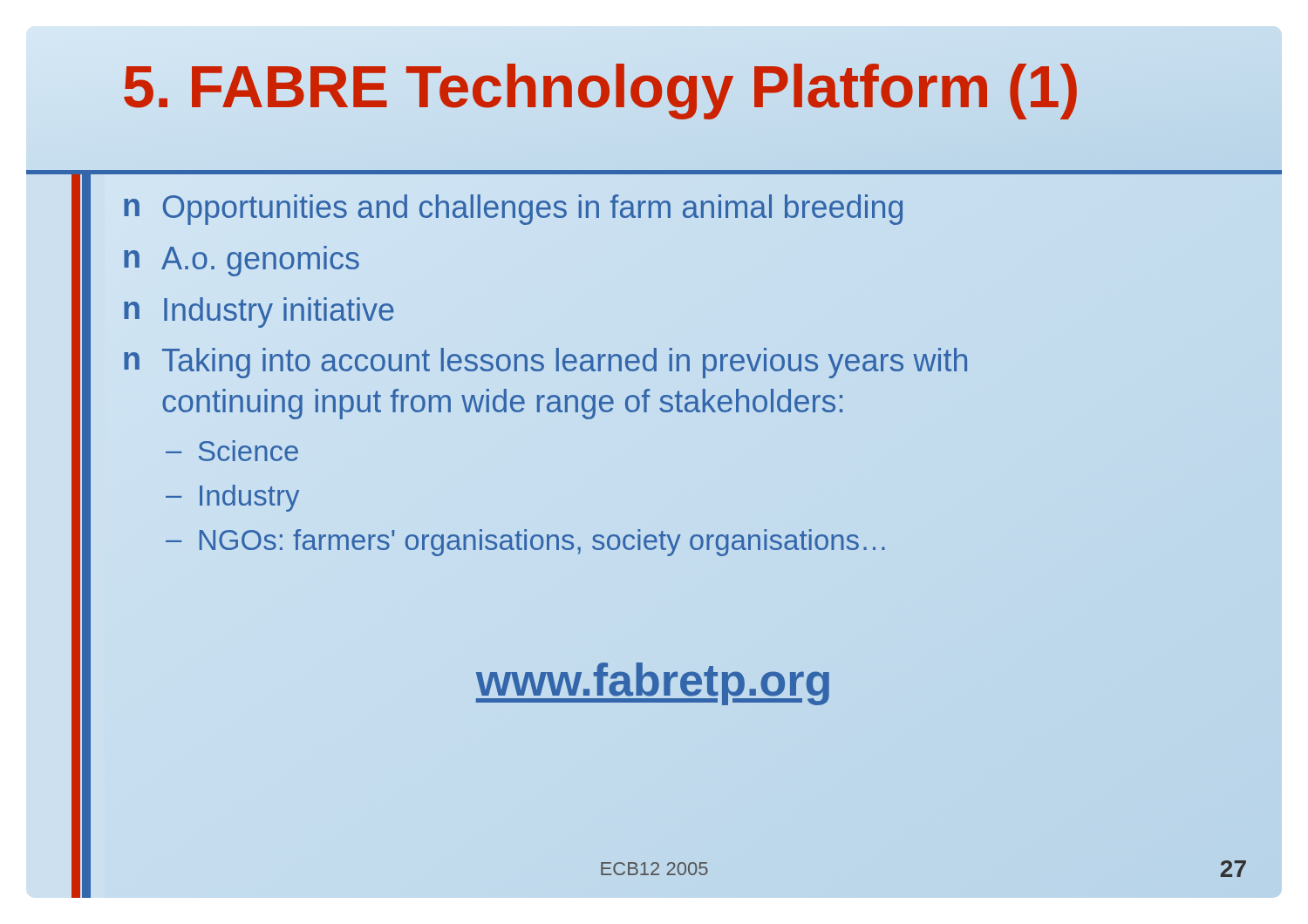Point to the text starting "5. FABRE Technology Platform (1)"
Screen dimensions: 924x1308
click(601, 86)
